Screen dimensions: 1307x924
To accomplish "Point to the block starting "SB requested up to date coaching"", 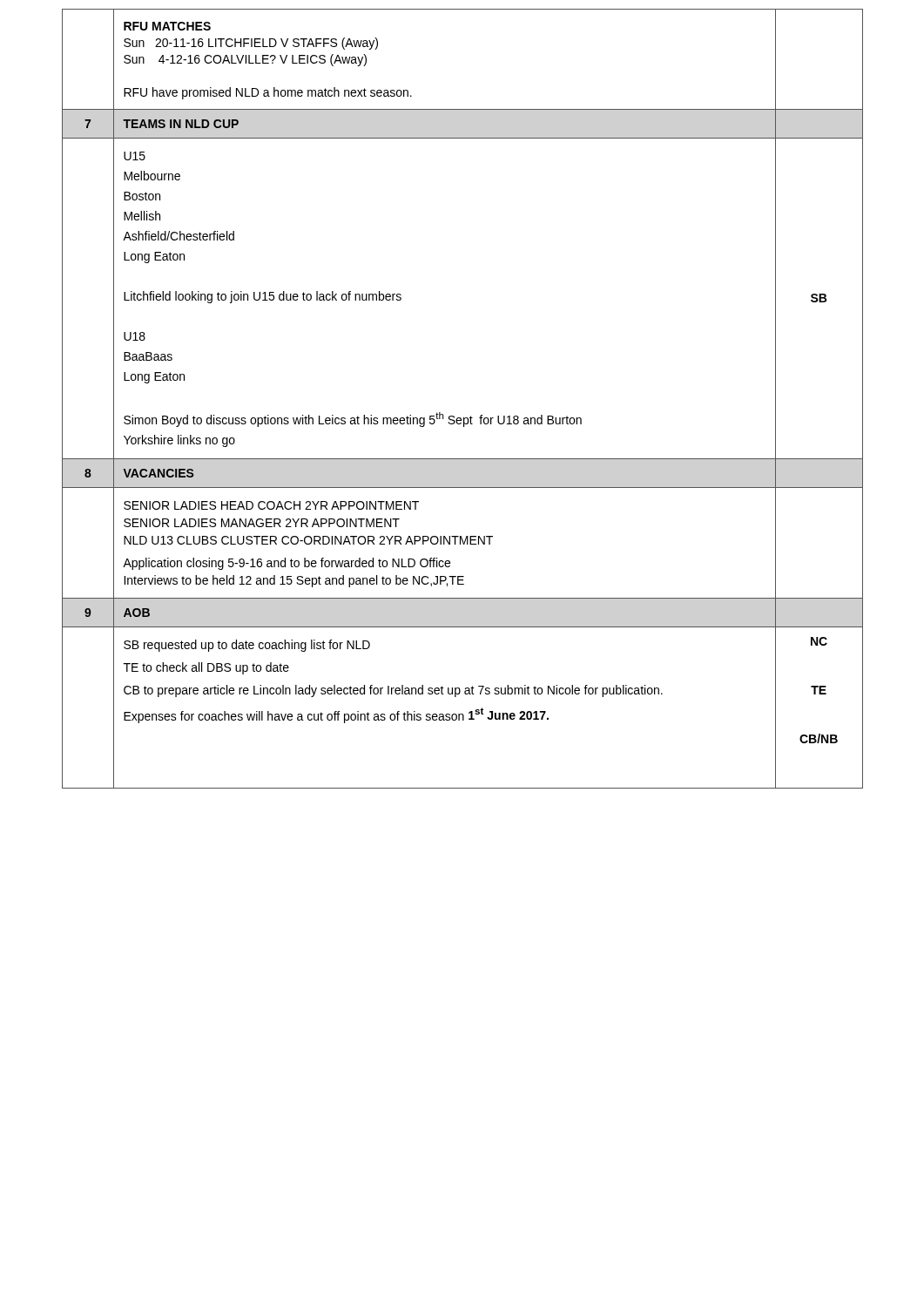I will [445, 680].
